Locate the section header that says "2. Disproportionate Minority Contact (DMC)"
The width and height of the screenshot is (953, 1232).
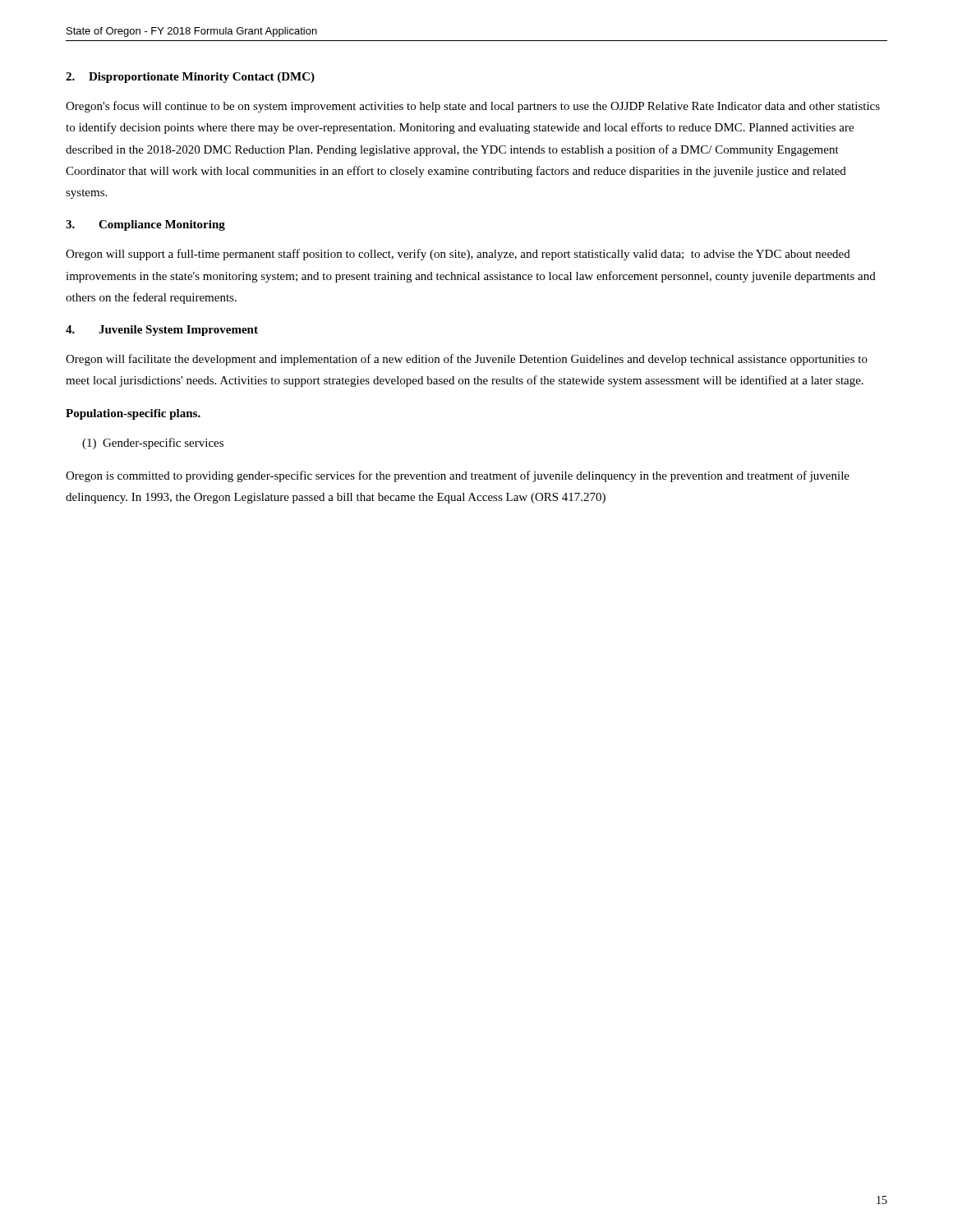(190, 77)
